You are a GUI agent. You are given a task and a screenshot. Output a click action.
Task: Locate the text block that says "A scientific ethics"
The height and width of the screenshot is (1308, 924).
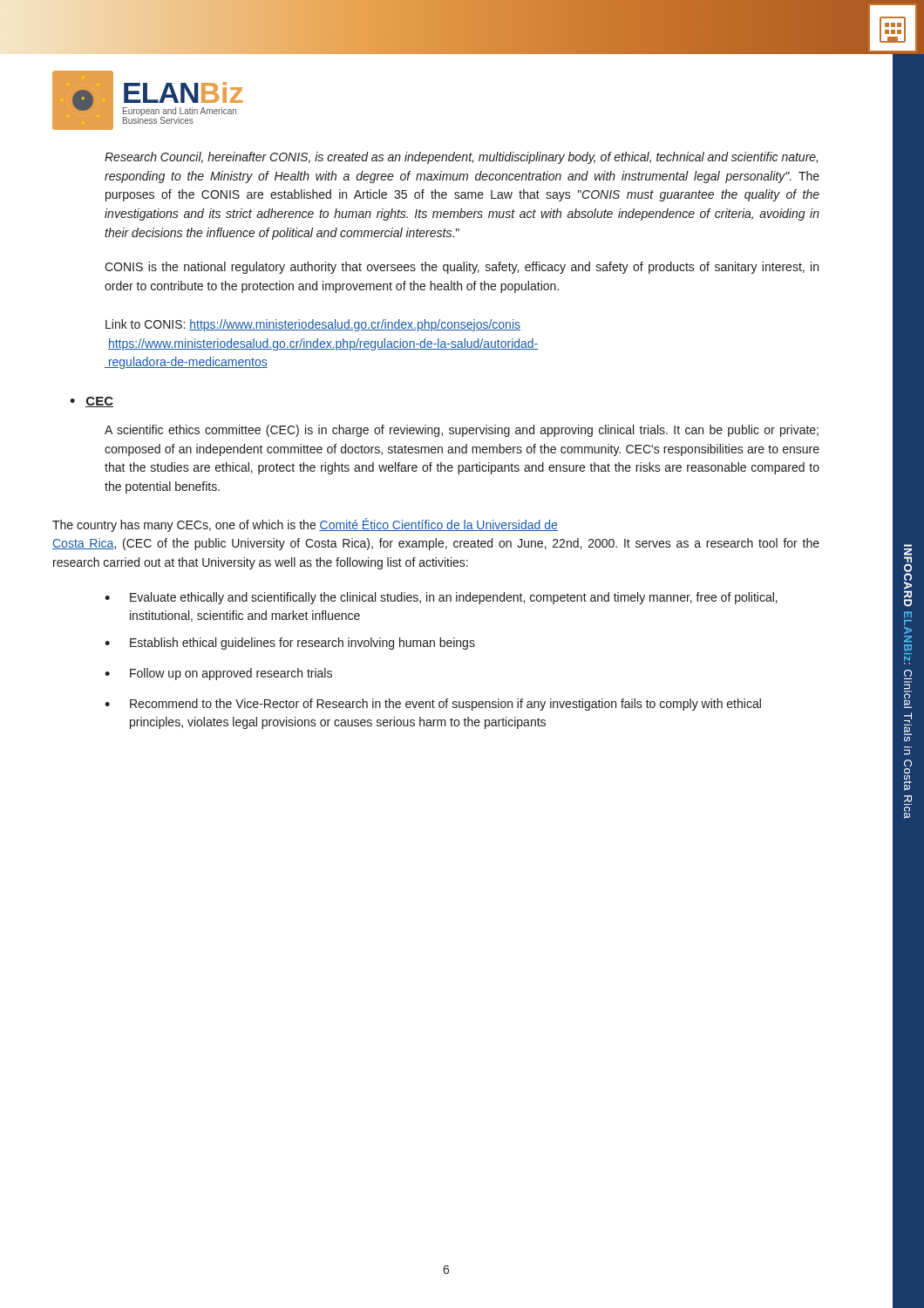pyautogui.click(x=462, y=458)
